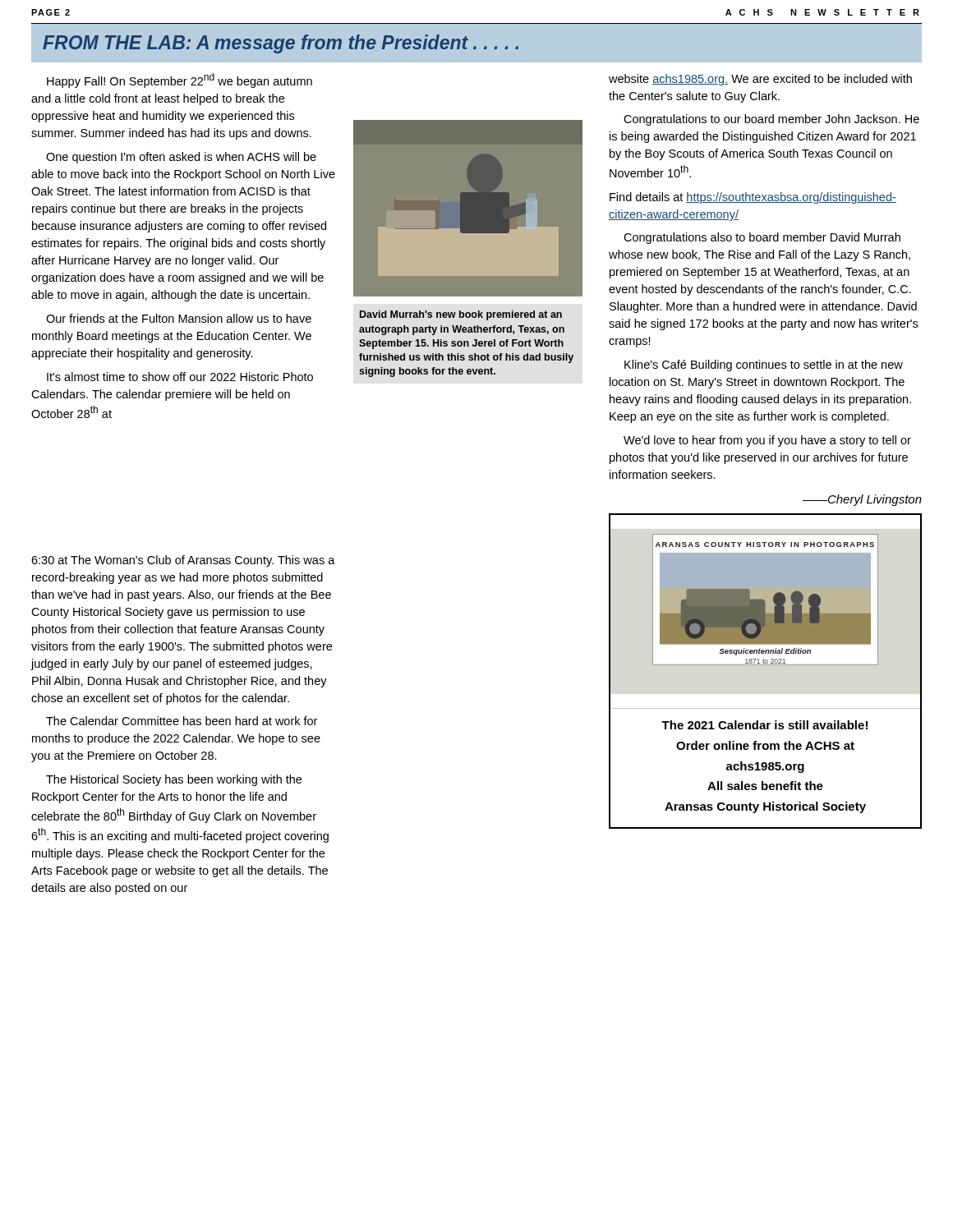Find the caption on this page that starts "David Murrah's new book premiered at an autograph"
This screenshot has height=1232, width=953.
[x=466, y=343]
